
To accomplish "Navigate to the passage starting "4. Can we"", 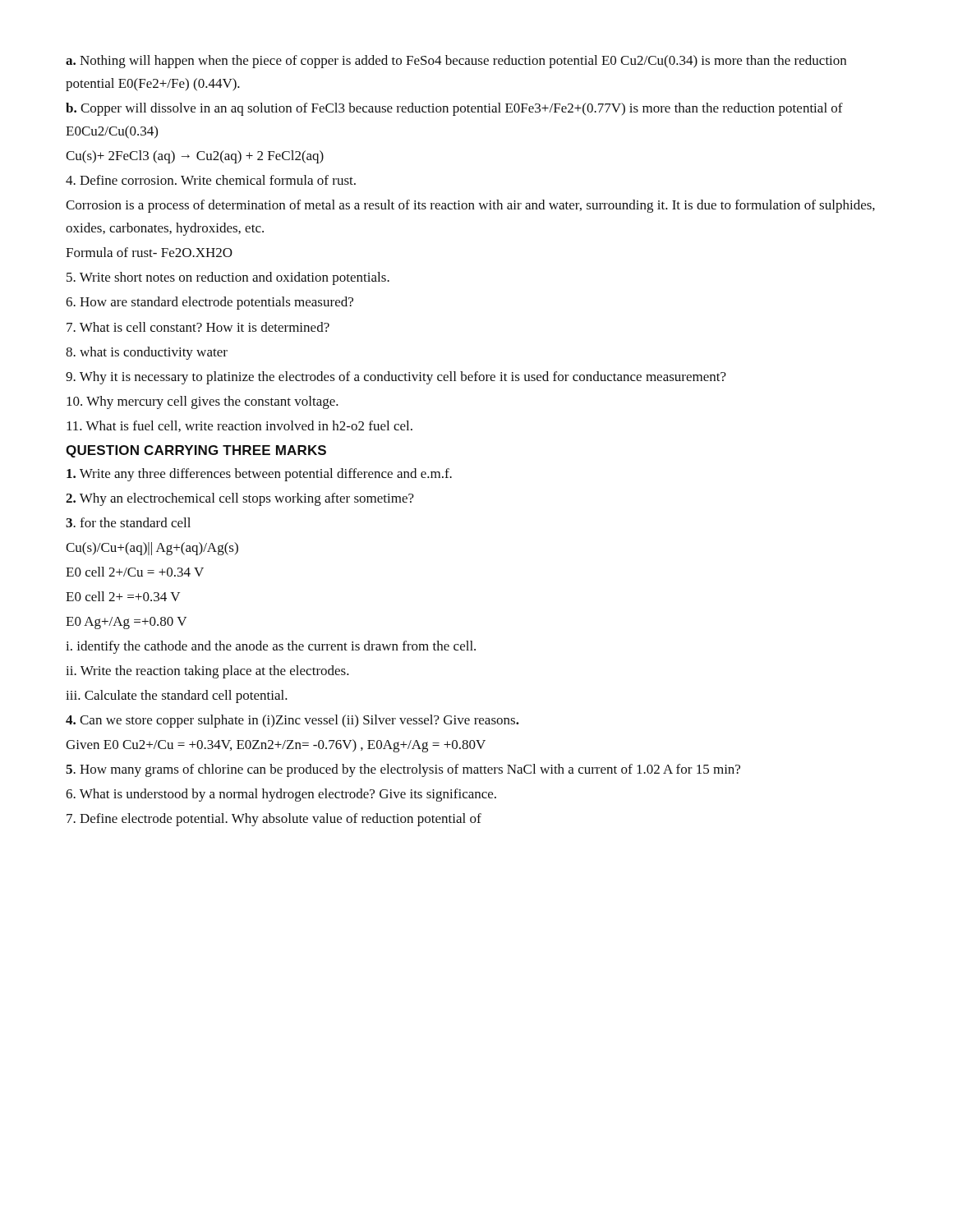I will (476, 721).
